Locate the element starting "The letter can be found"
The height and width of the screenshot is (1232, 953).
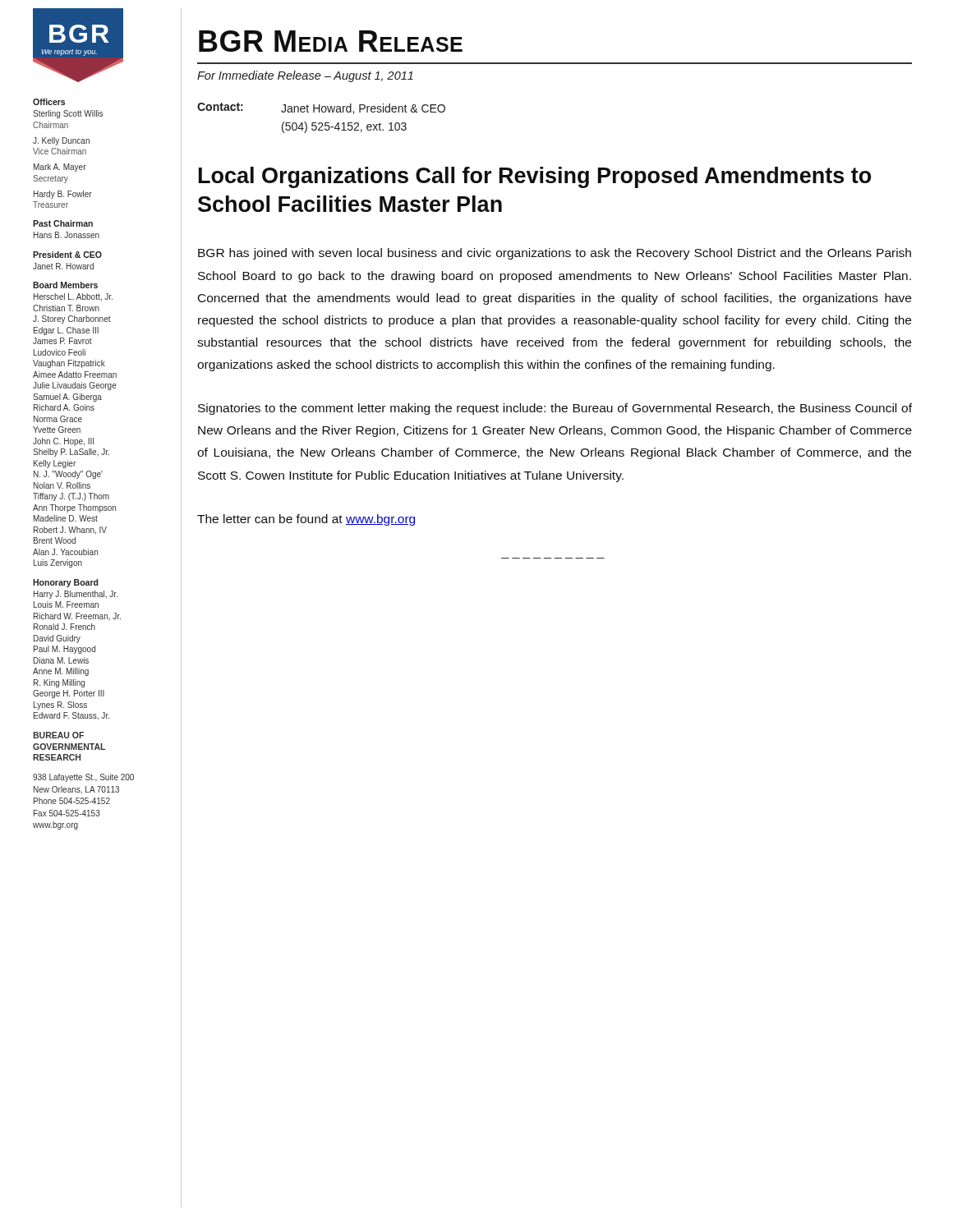point(306,520)
